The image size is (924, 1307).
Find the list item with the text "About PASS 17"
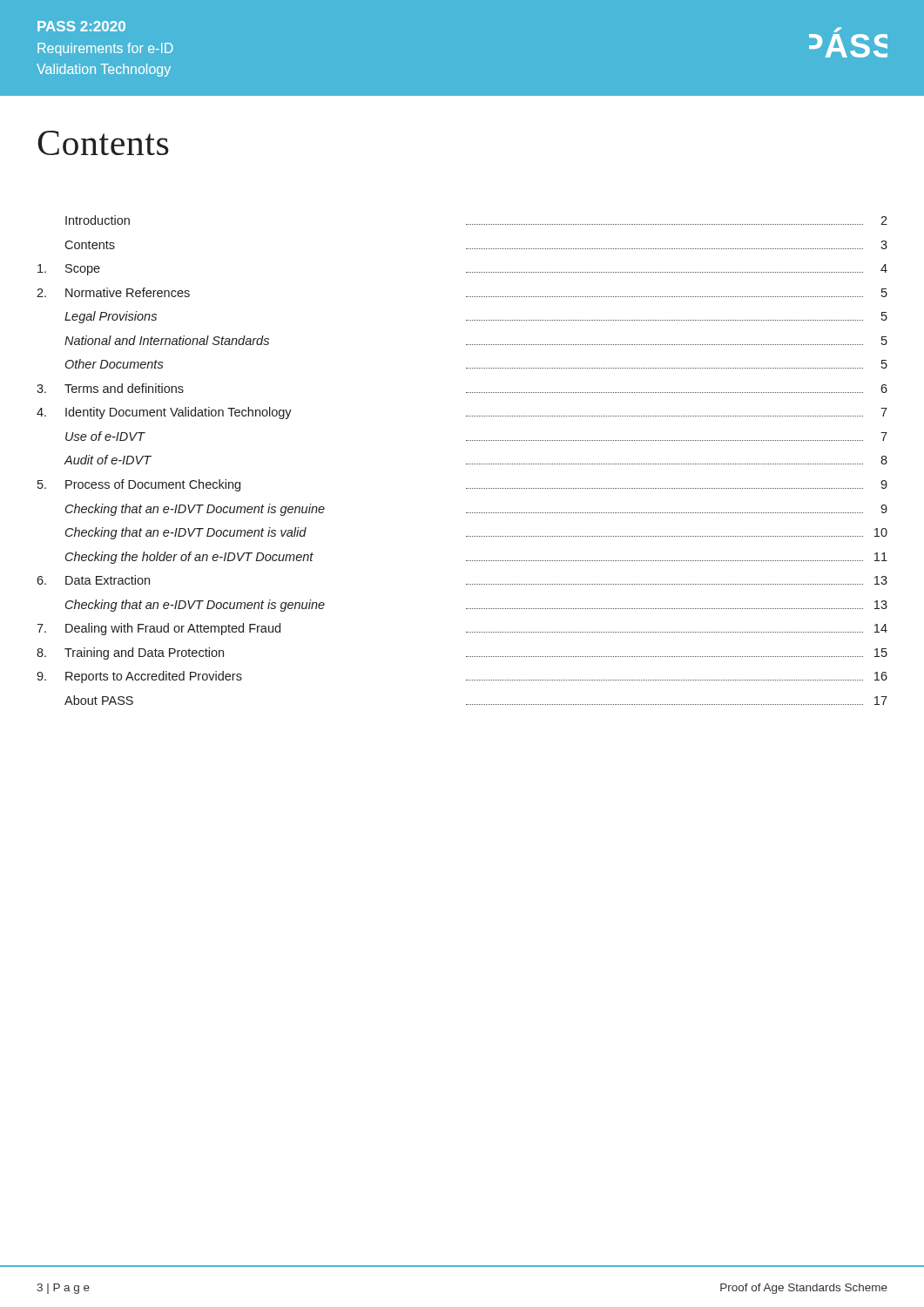[x=476, y=701]
